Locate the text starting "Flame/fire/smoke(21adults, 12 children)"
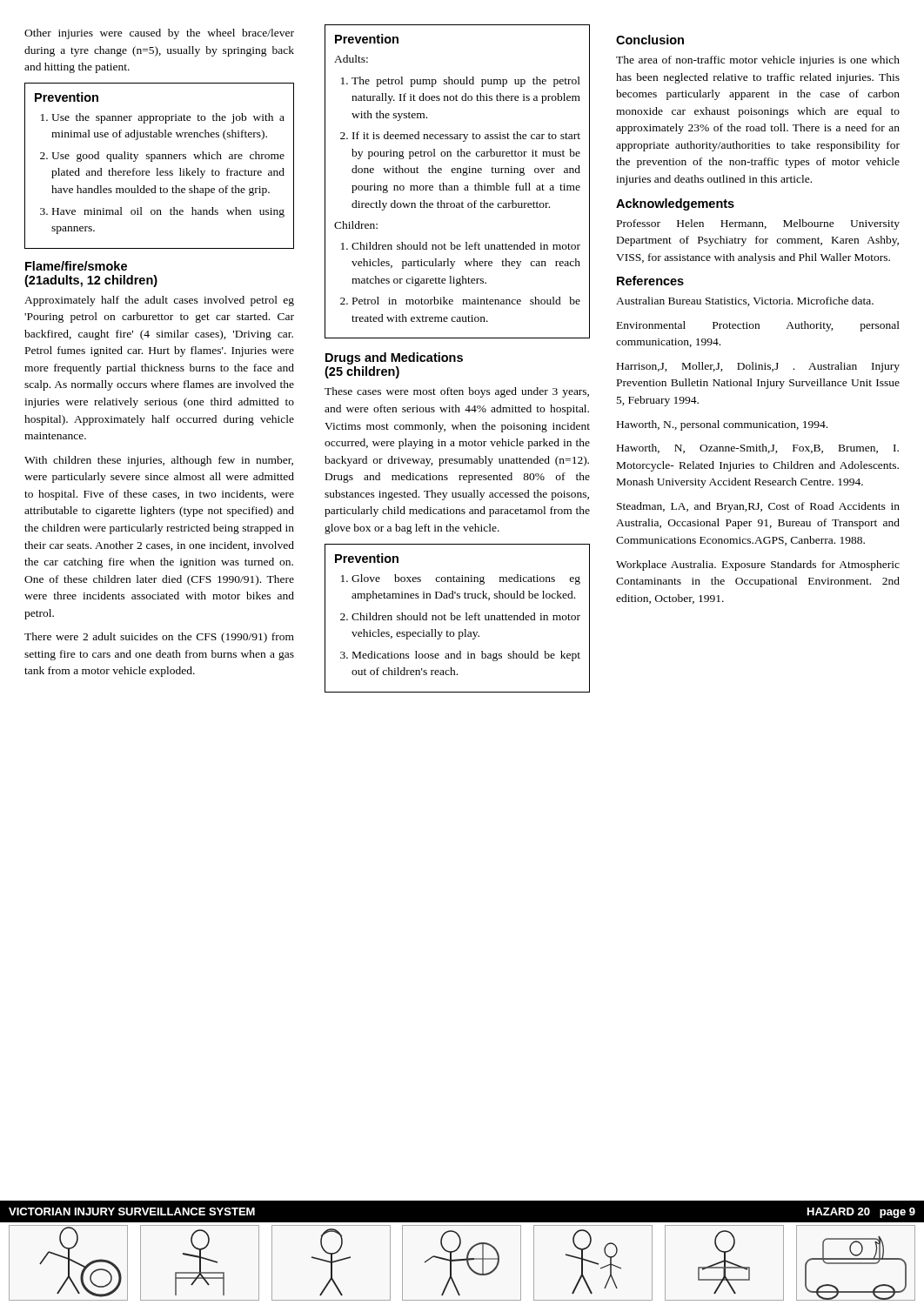 click(x=159, y=273)
